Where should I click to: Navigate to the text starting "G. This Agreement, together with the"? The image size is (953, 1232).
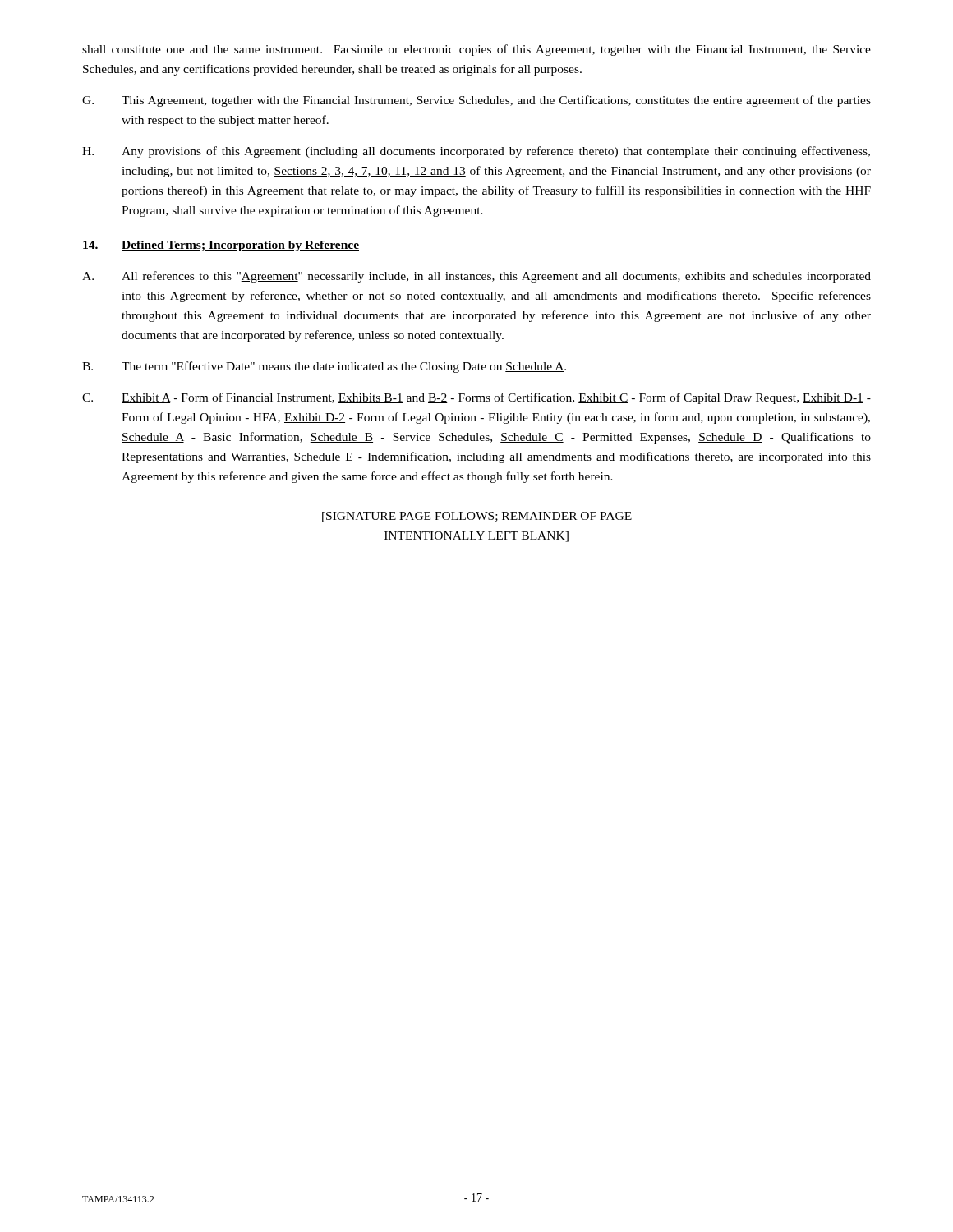(x=476, y=110)
